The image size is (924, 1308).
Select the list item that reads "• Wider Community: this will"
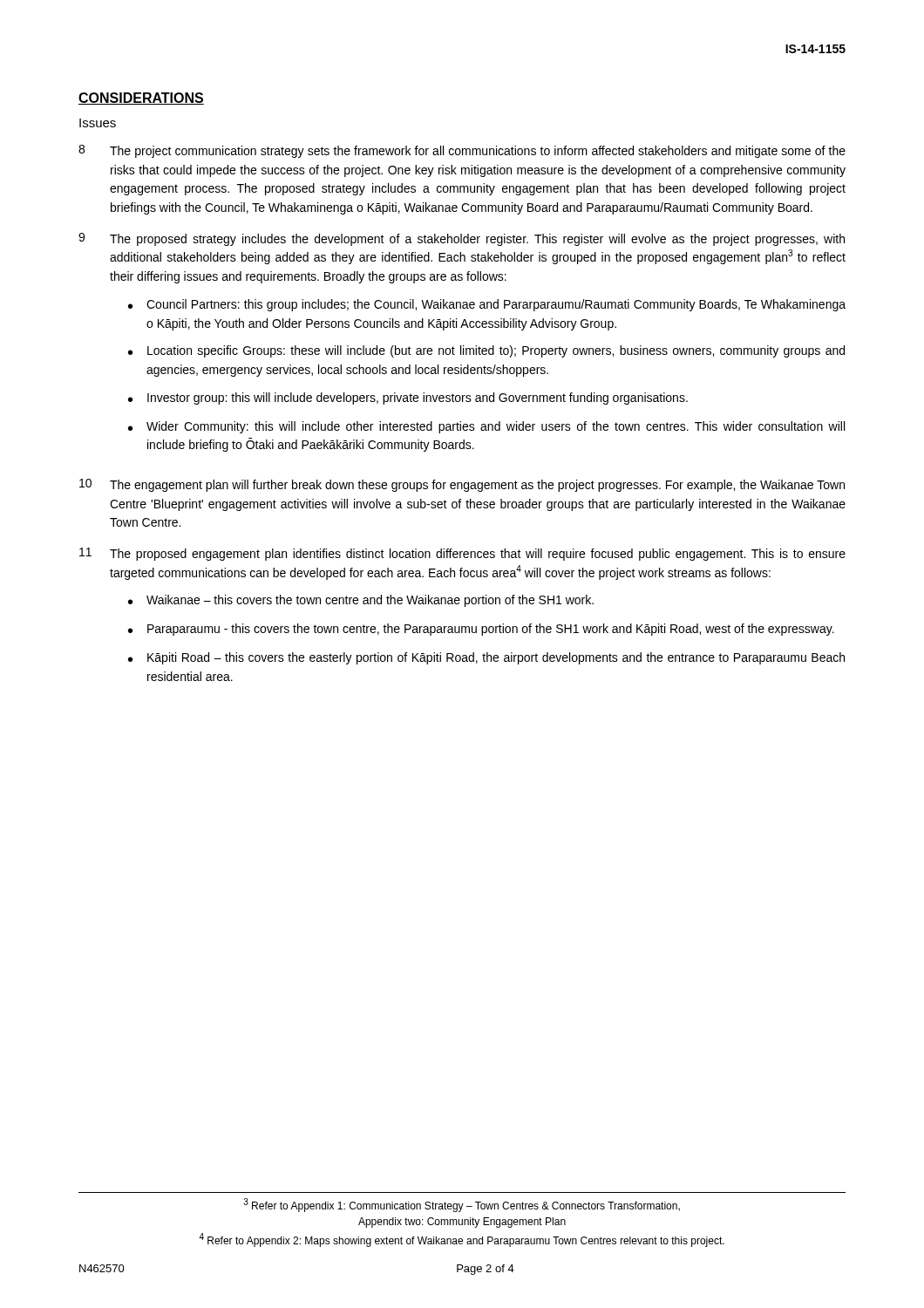point(486,436)
